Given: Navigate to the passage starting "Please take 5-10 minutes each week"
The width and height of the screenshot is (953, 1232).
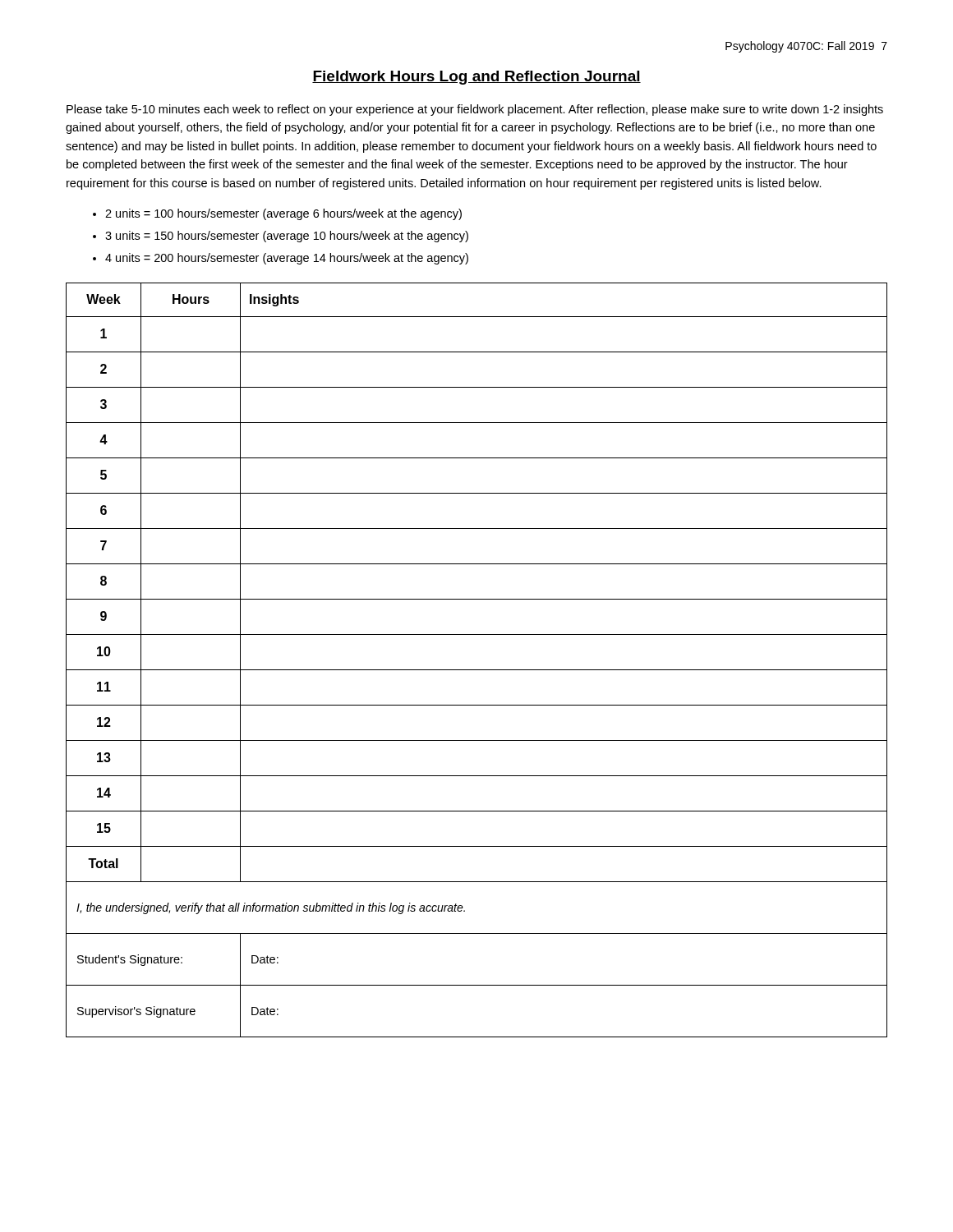Looking at the screenshot, I should [475, 146].
